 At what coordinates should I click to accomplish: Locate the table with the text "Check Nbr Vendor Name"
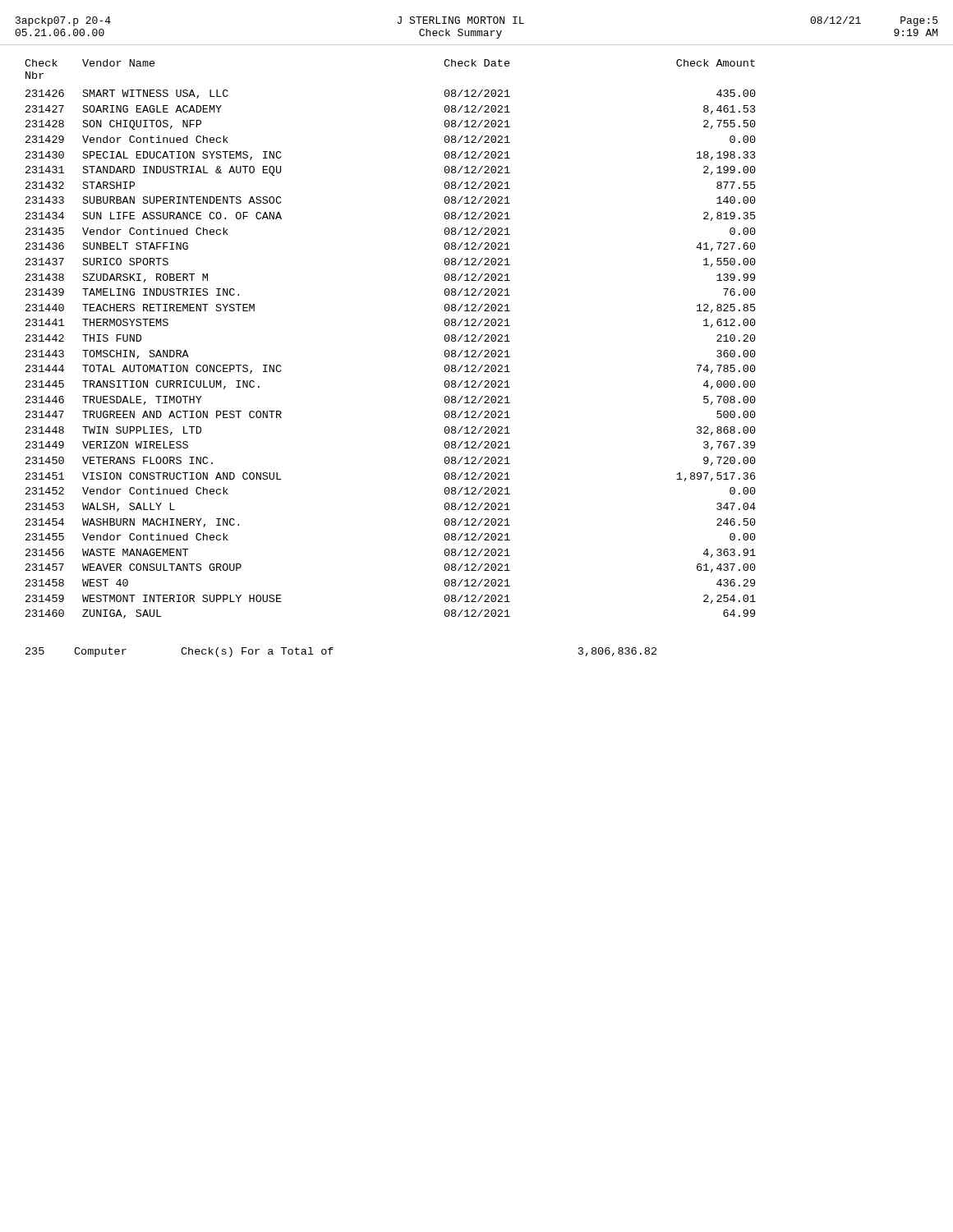(481, 340)
